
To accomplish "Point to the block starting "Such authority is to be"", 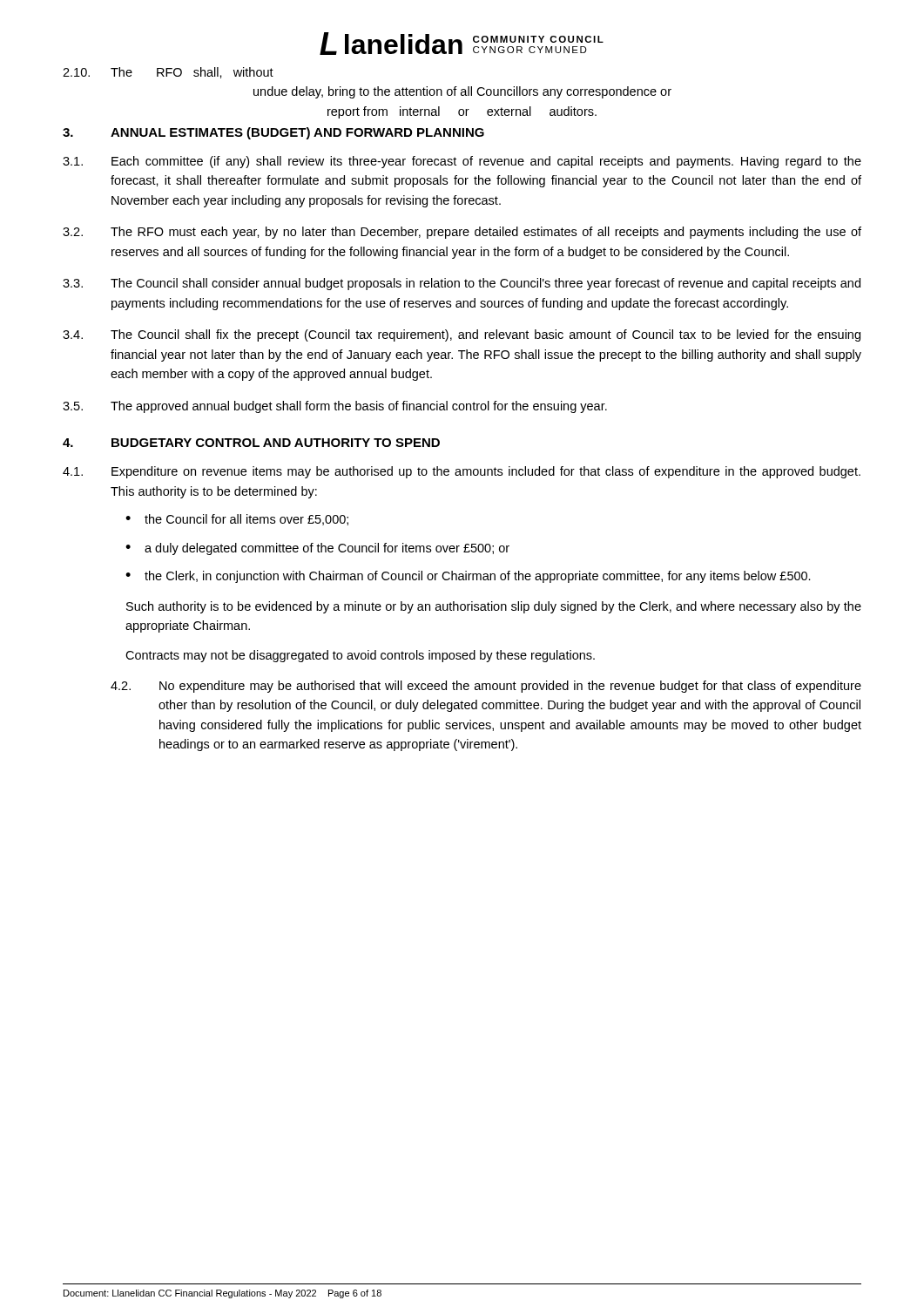I will (493, 616).
